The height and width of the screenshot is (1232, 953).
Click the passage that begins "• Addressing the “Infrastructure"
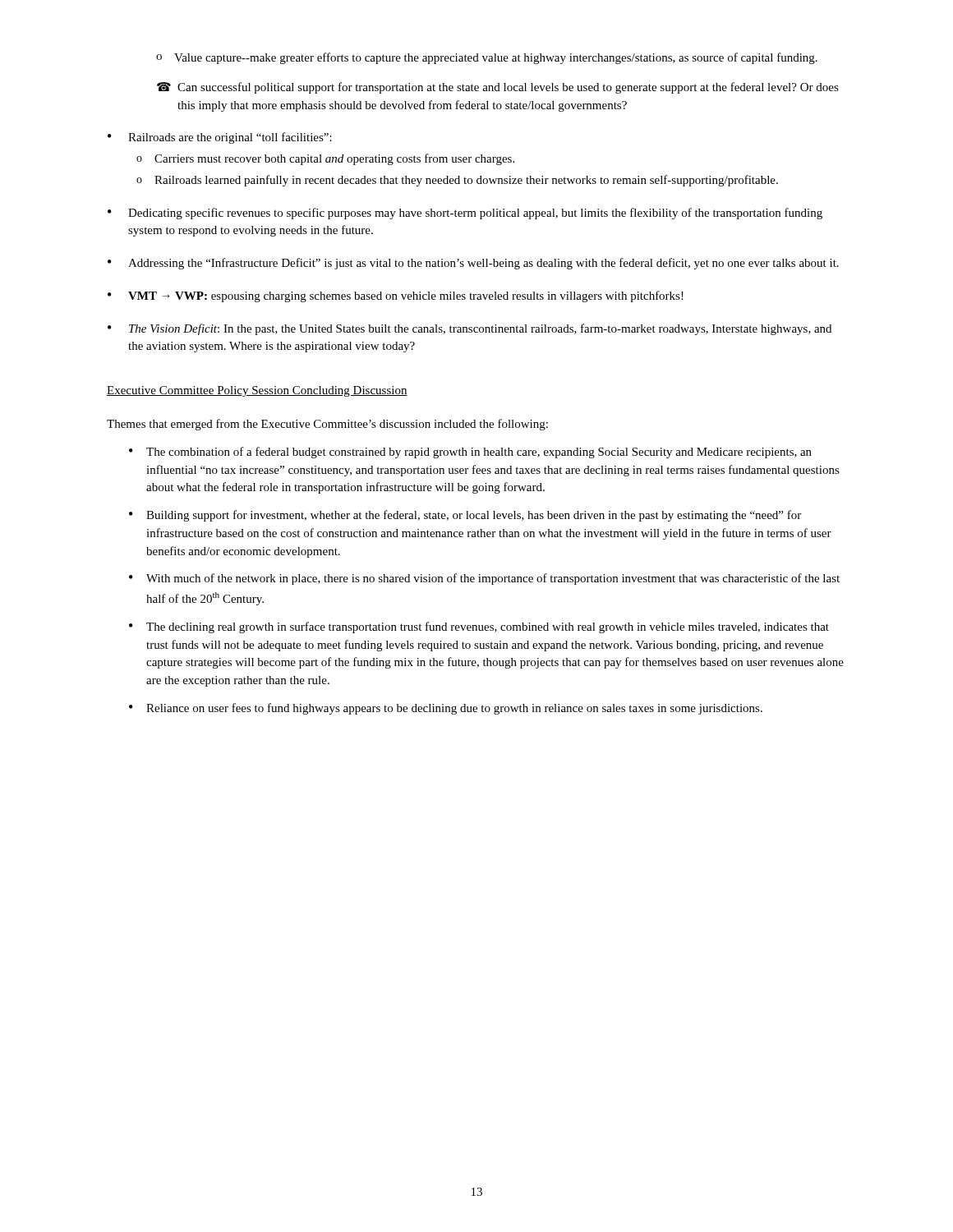click(x=476, y=264)
